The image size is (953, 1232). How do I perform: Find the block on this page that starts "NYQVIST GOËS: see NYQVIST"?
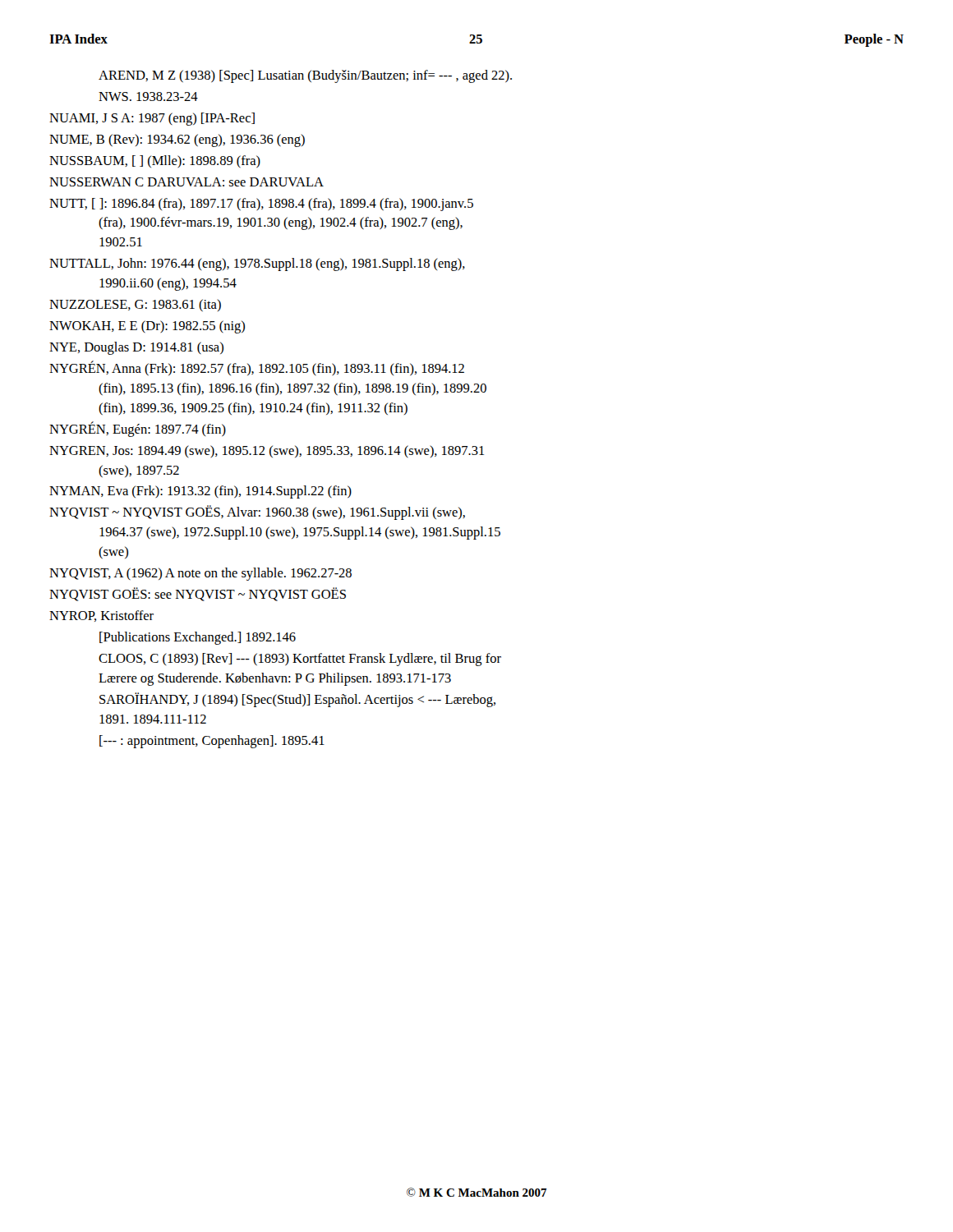pyautogui.click(x=198, y=594)
